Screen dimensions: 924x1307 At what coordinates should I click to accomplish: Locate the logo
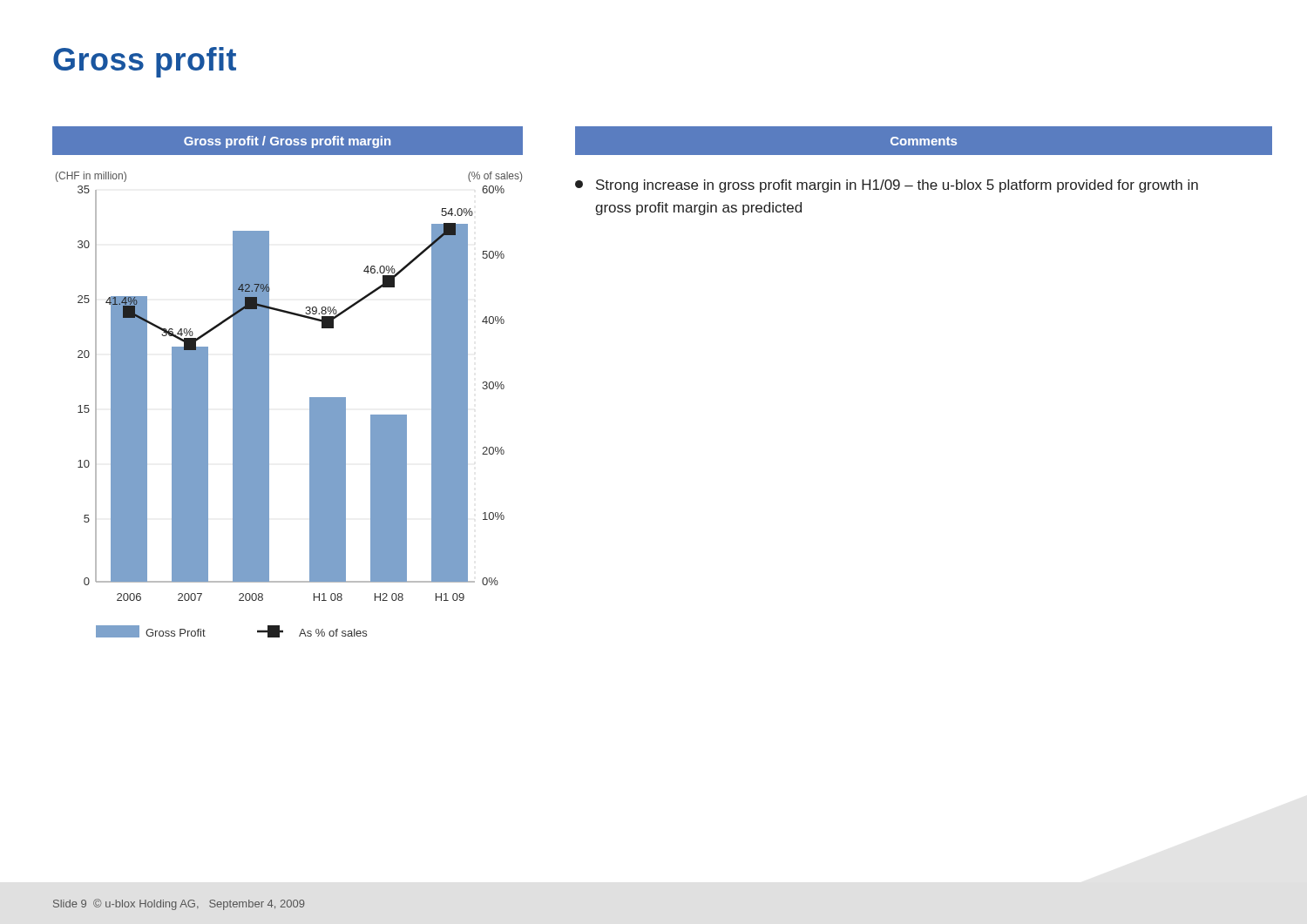pyautogui.click(x=1233, y=901)
